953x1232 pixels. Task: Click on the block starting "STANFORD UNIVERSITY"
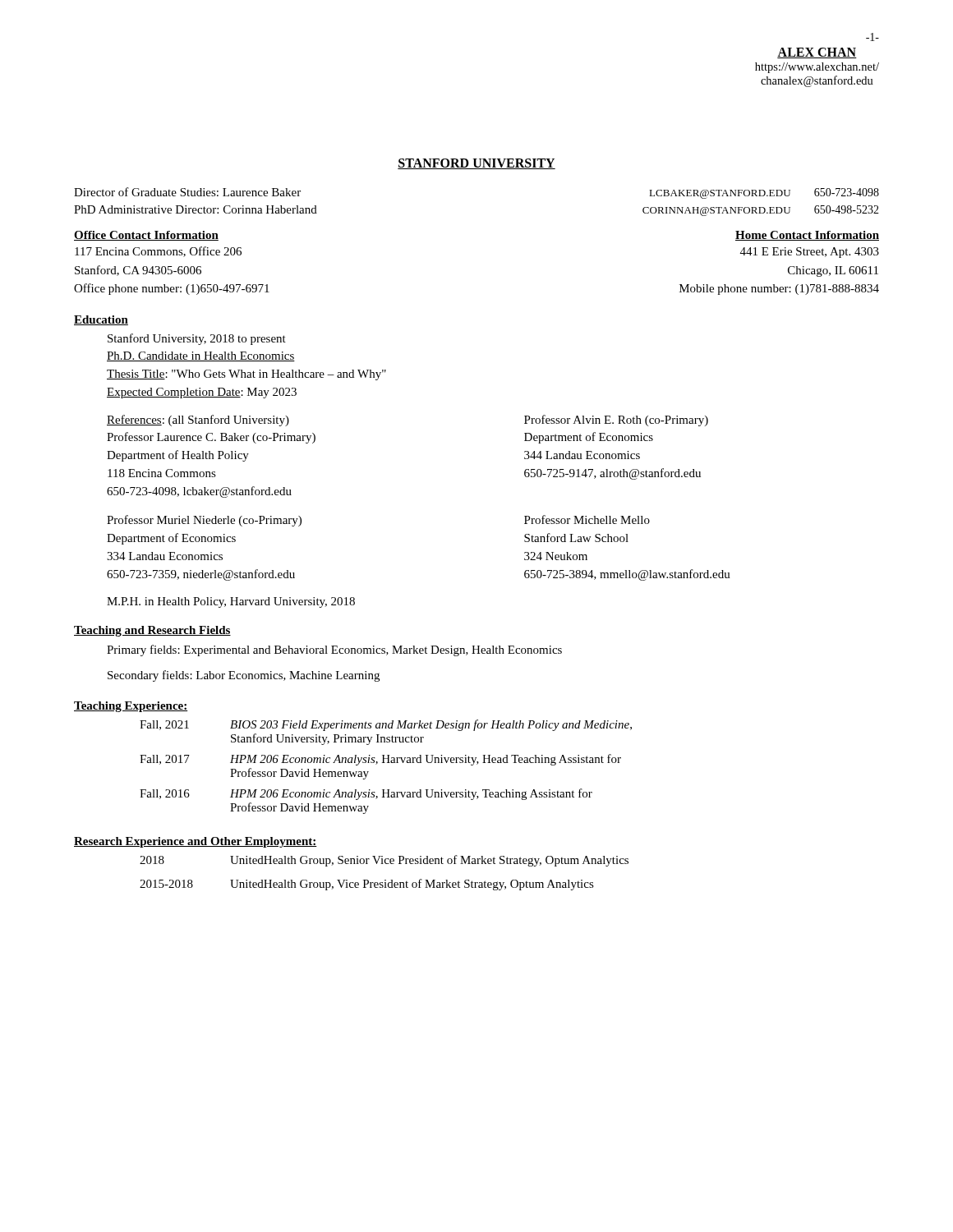point(476,163)
